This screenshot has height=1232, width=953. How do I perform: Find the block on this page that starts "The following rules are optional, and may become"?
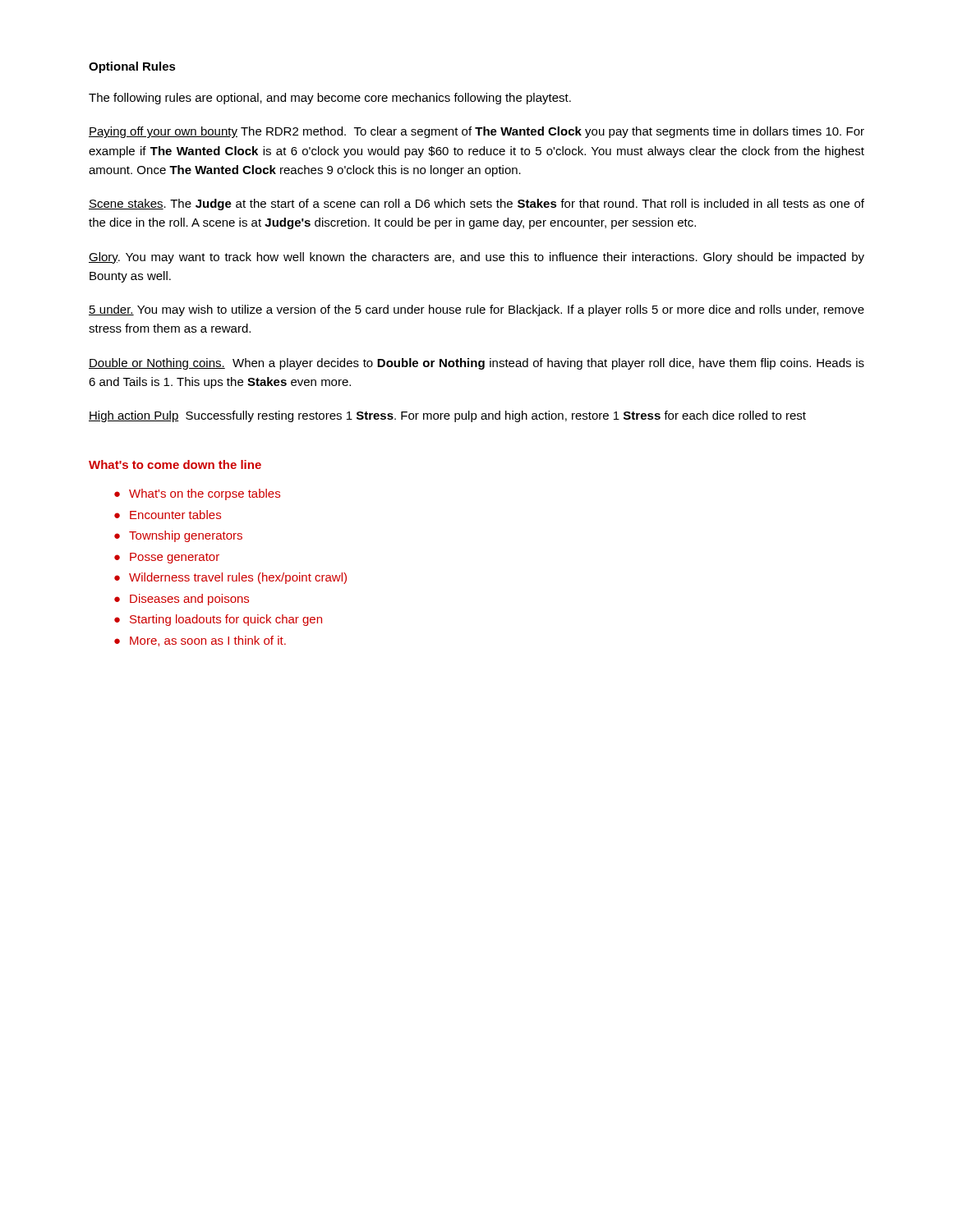pyautogui.click(x=330, y=97)
